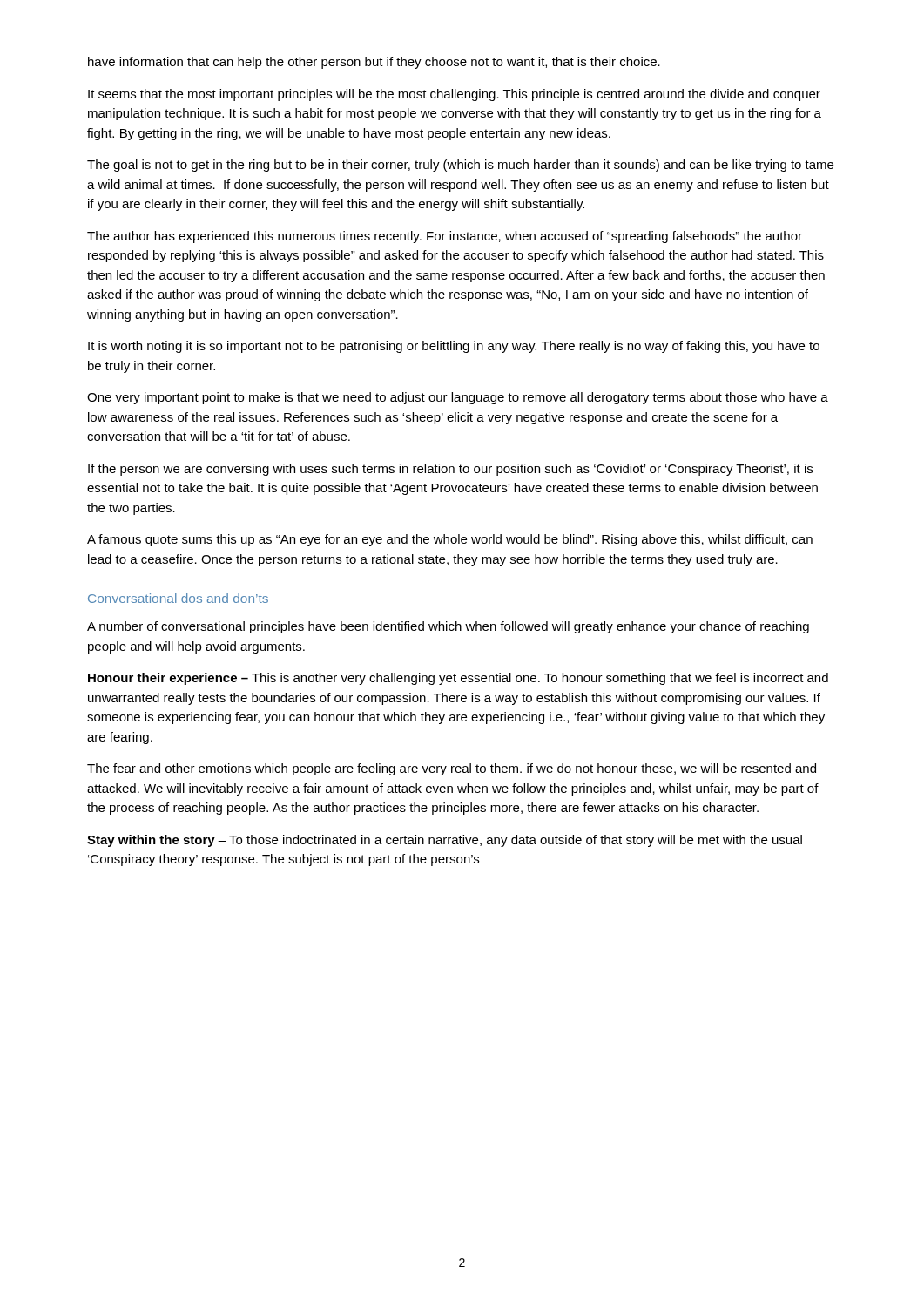Viewport: 924px width, 1307px height.
Task: Select the region starting "The fear and other emotions which people"
Action: coord(453,788)
